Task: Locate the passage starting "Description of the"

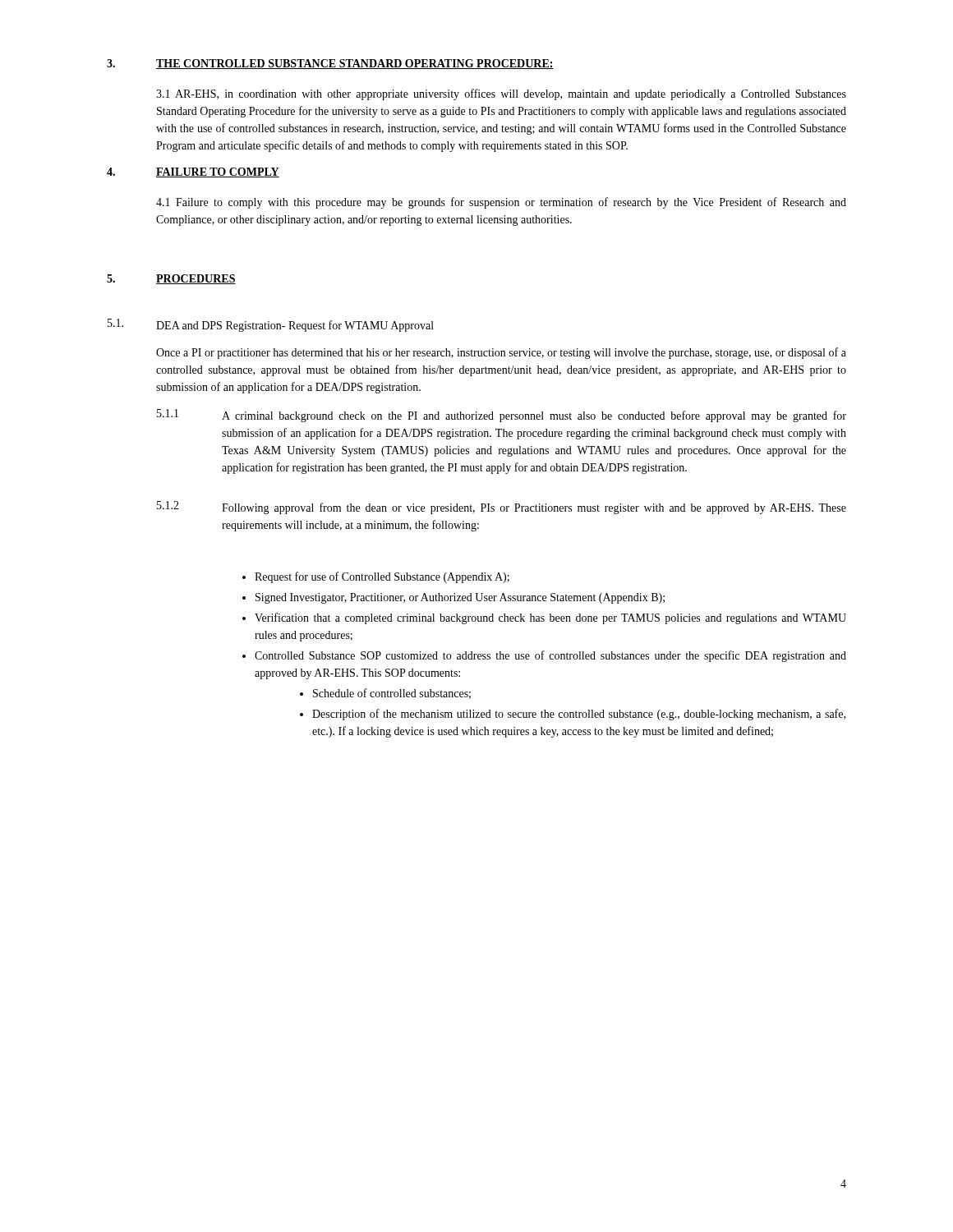Action: tap(579, 723)
